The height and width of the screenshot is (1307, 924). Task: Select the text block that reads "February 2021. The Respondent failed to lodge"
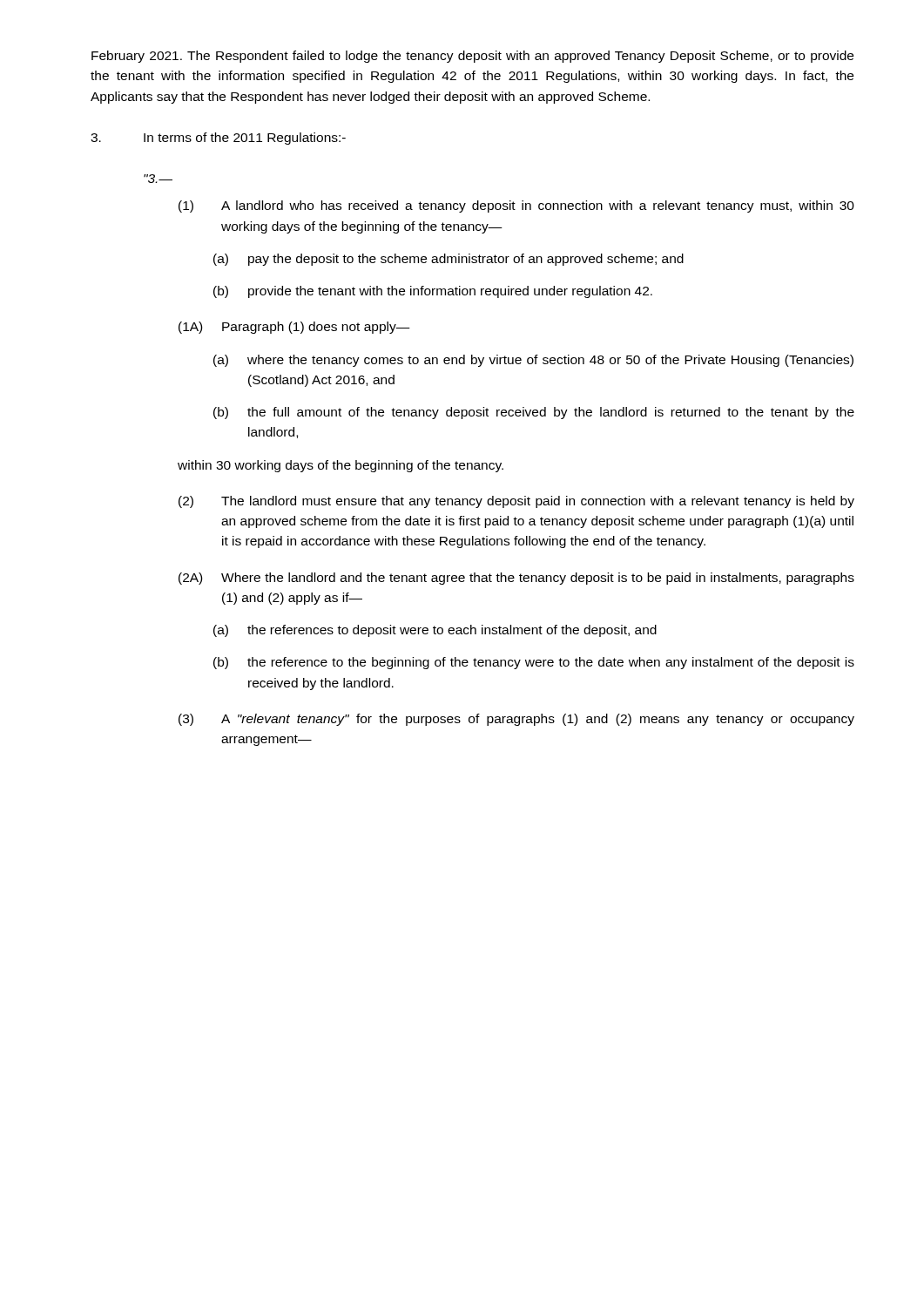472,76
